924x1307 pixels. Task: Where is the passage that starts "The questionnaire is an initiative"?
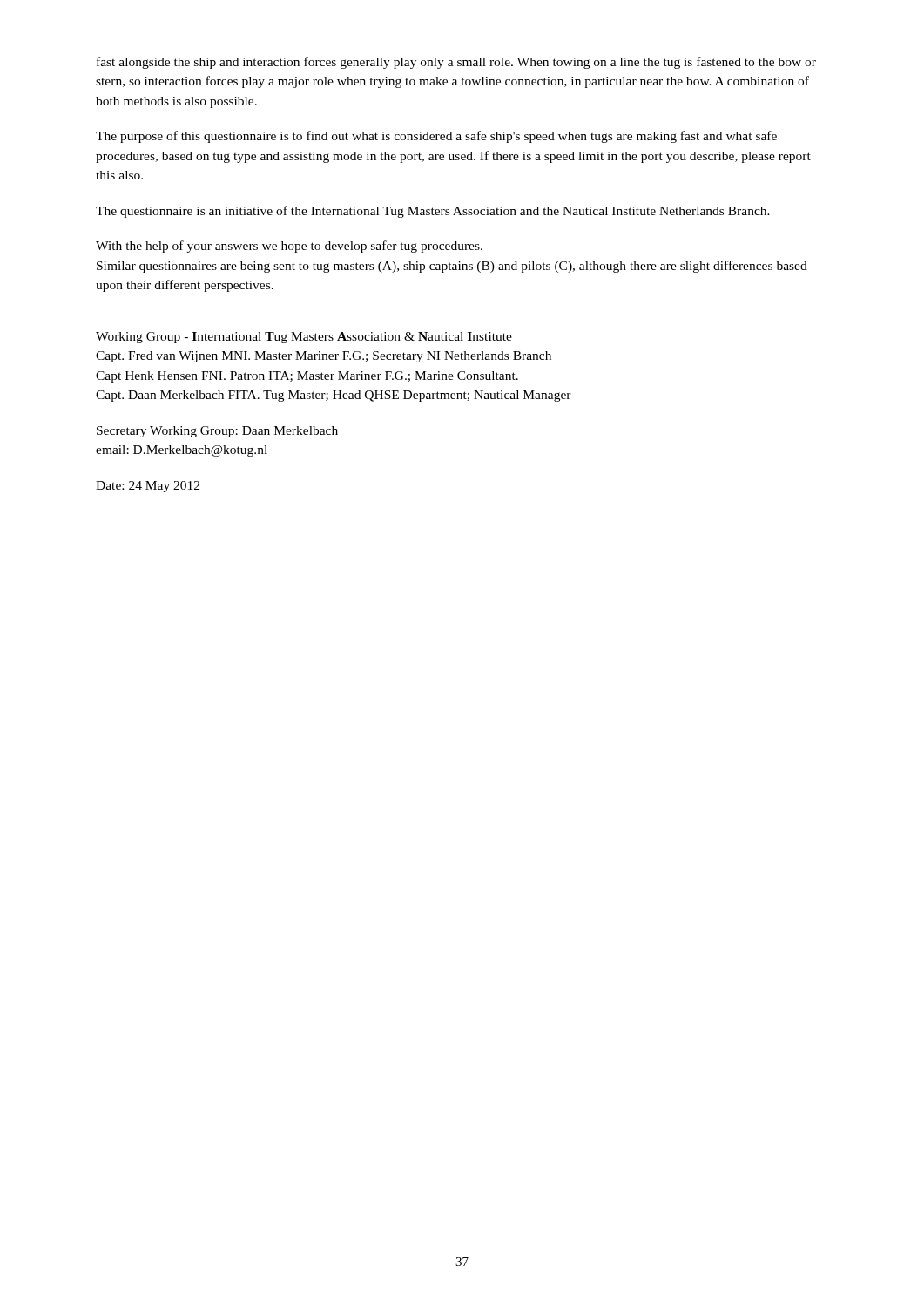(x=433, y=210)
